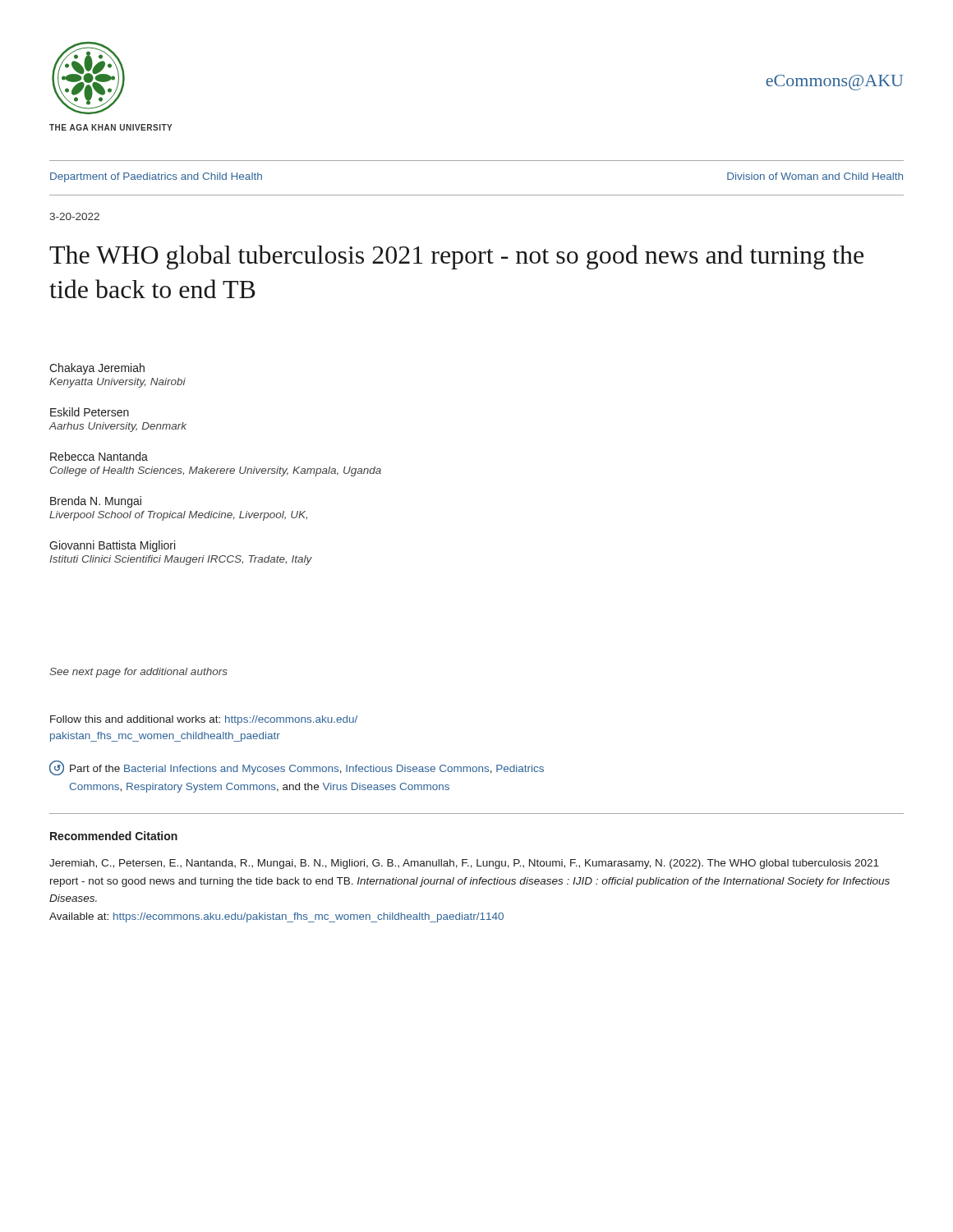The height and width of the screenshot is (1232, 953).
Task: Find the block on this page that starts "Department of Paediatrics and Child"
Action: click(x=156, y=176)
